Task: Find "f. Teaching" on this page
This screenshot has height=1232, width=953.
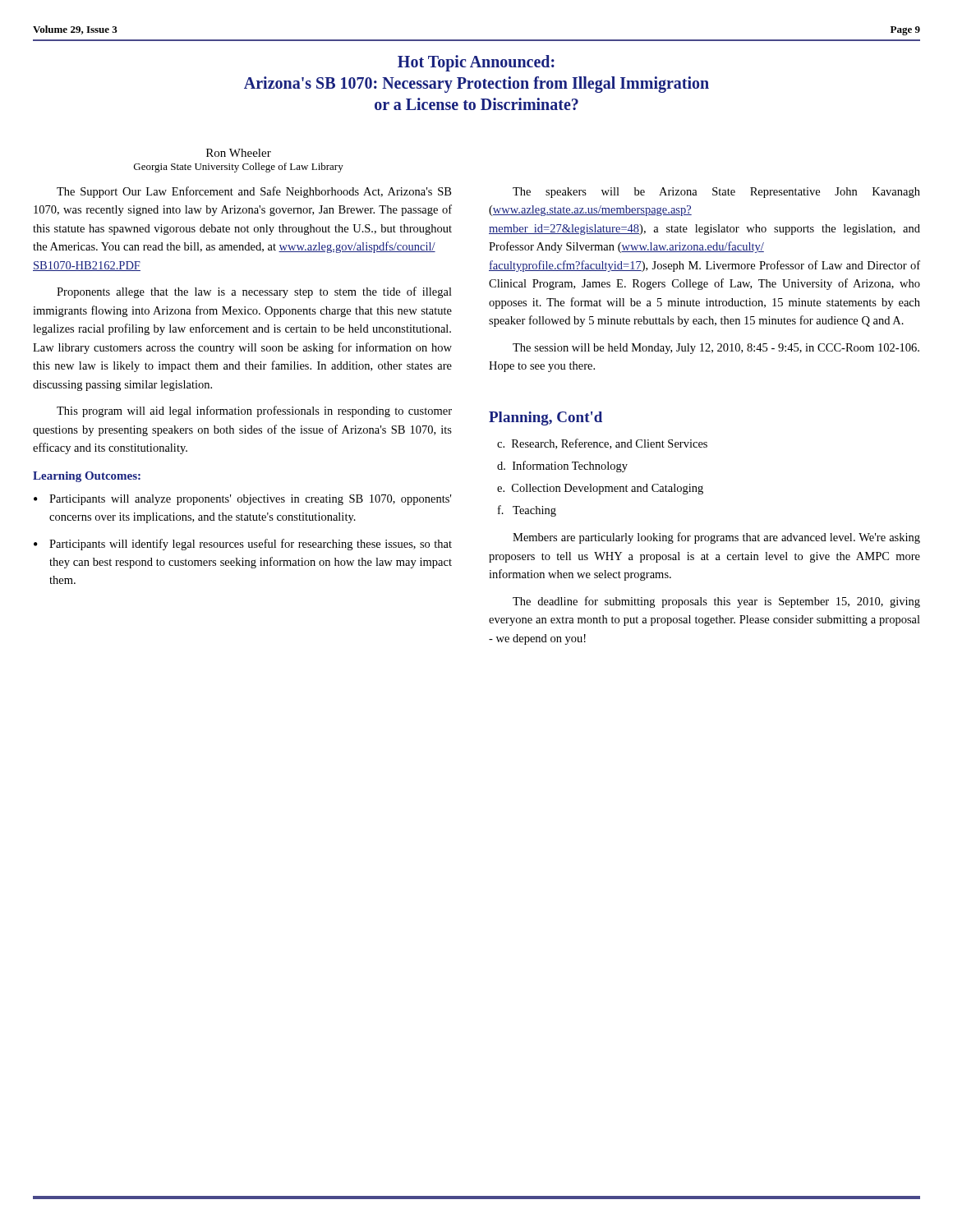Action: tap(527, 510)
